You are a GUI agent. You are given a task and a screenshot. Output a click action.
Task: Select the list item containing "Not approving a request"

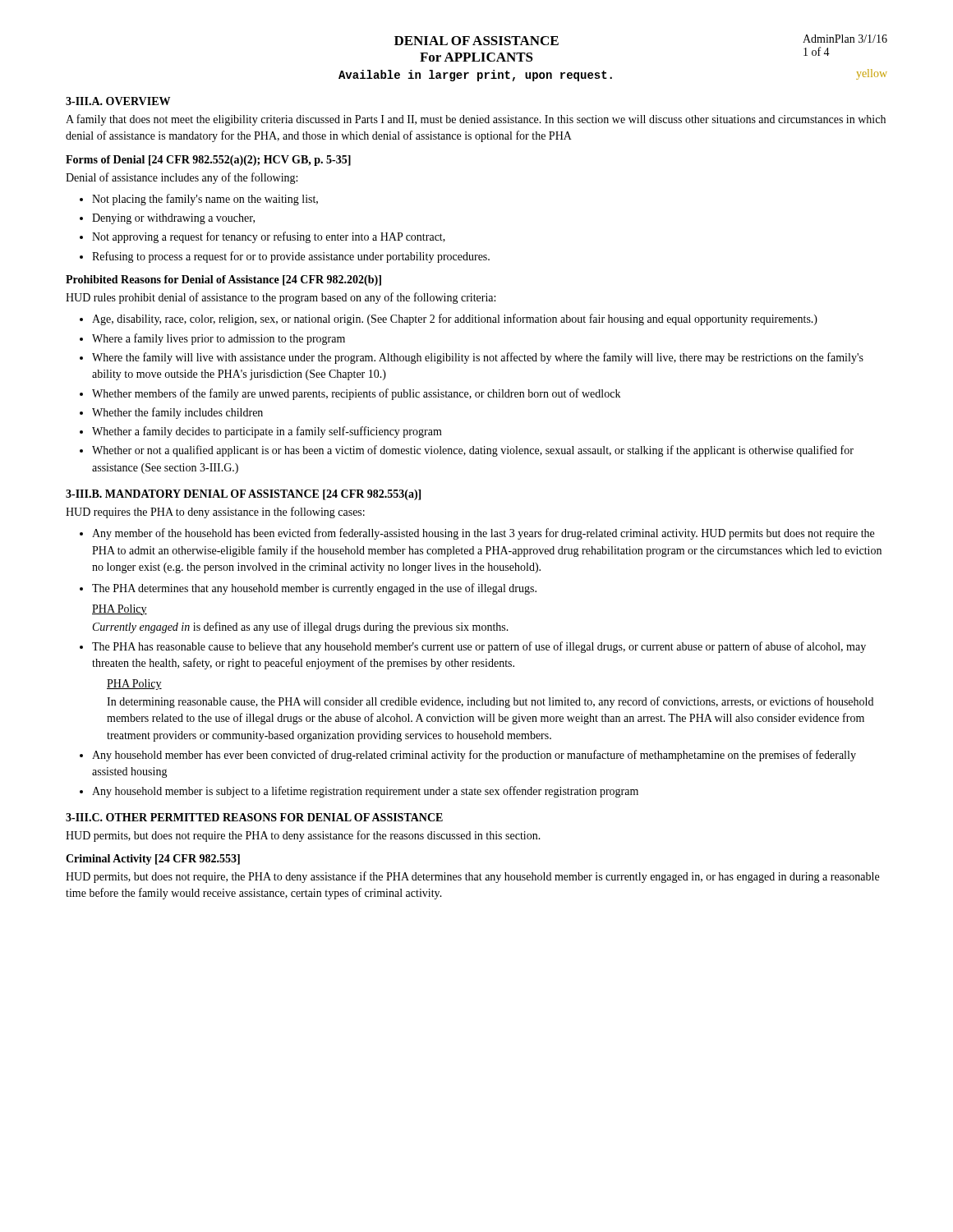269,237
